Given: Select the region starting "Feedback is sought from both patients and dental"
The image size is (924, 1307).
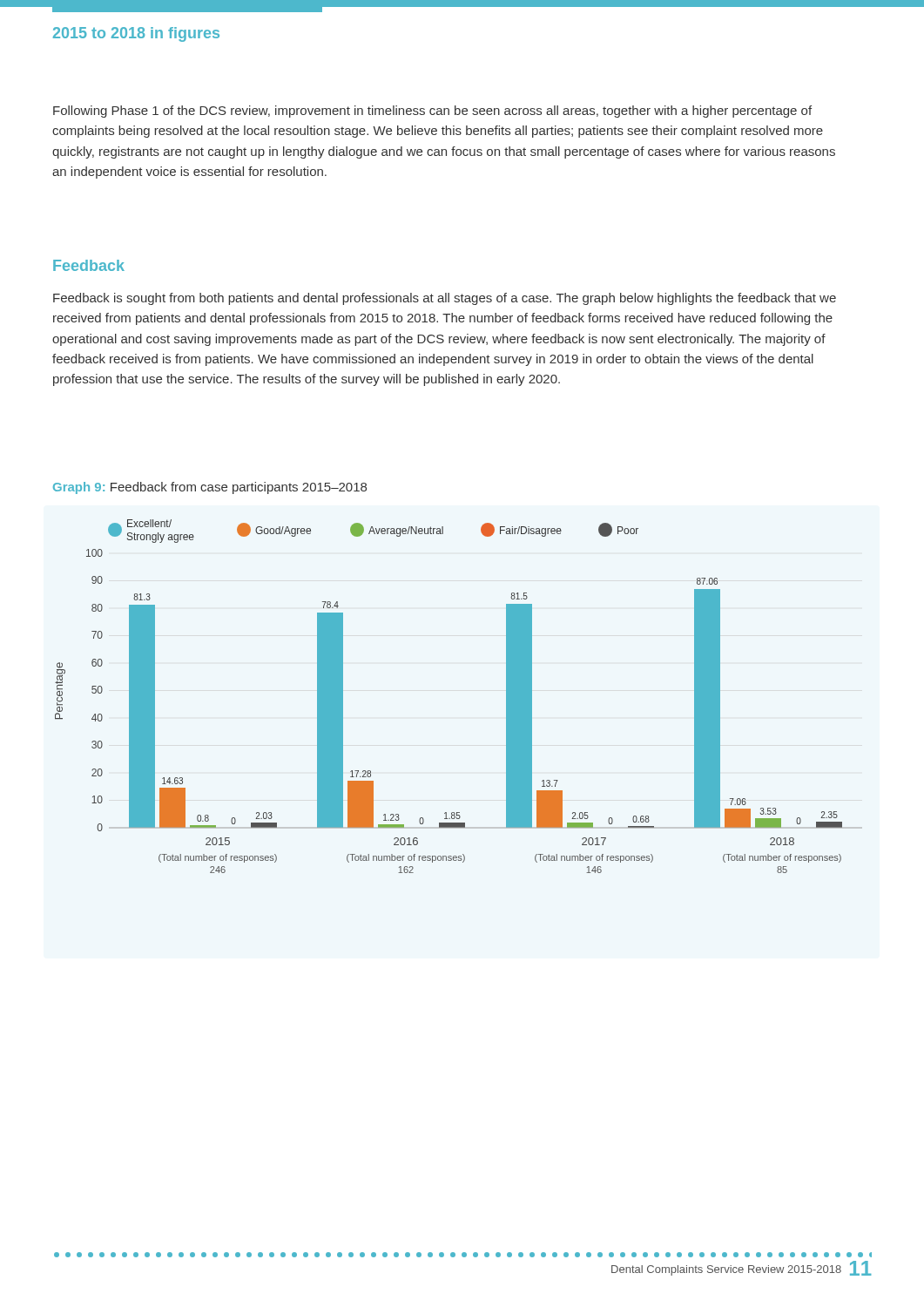Looking at the screenshot, I should click(444, 338).
